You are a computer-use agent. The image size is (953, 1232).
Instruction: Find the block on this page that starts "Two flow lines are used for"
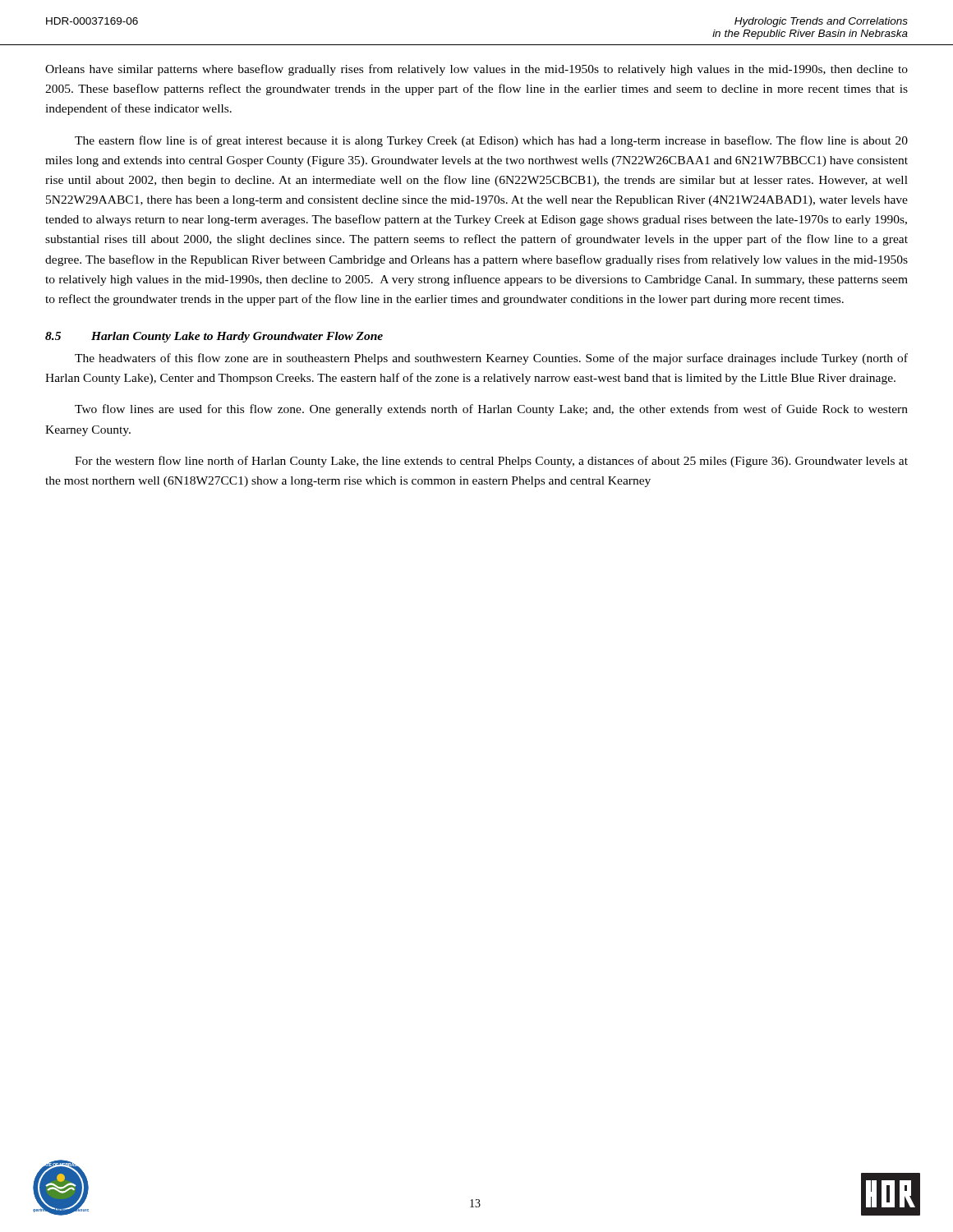(x=476, y=419)
